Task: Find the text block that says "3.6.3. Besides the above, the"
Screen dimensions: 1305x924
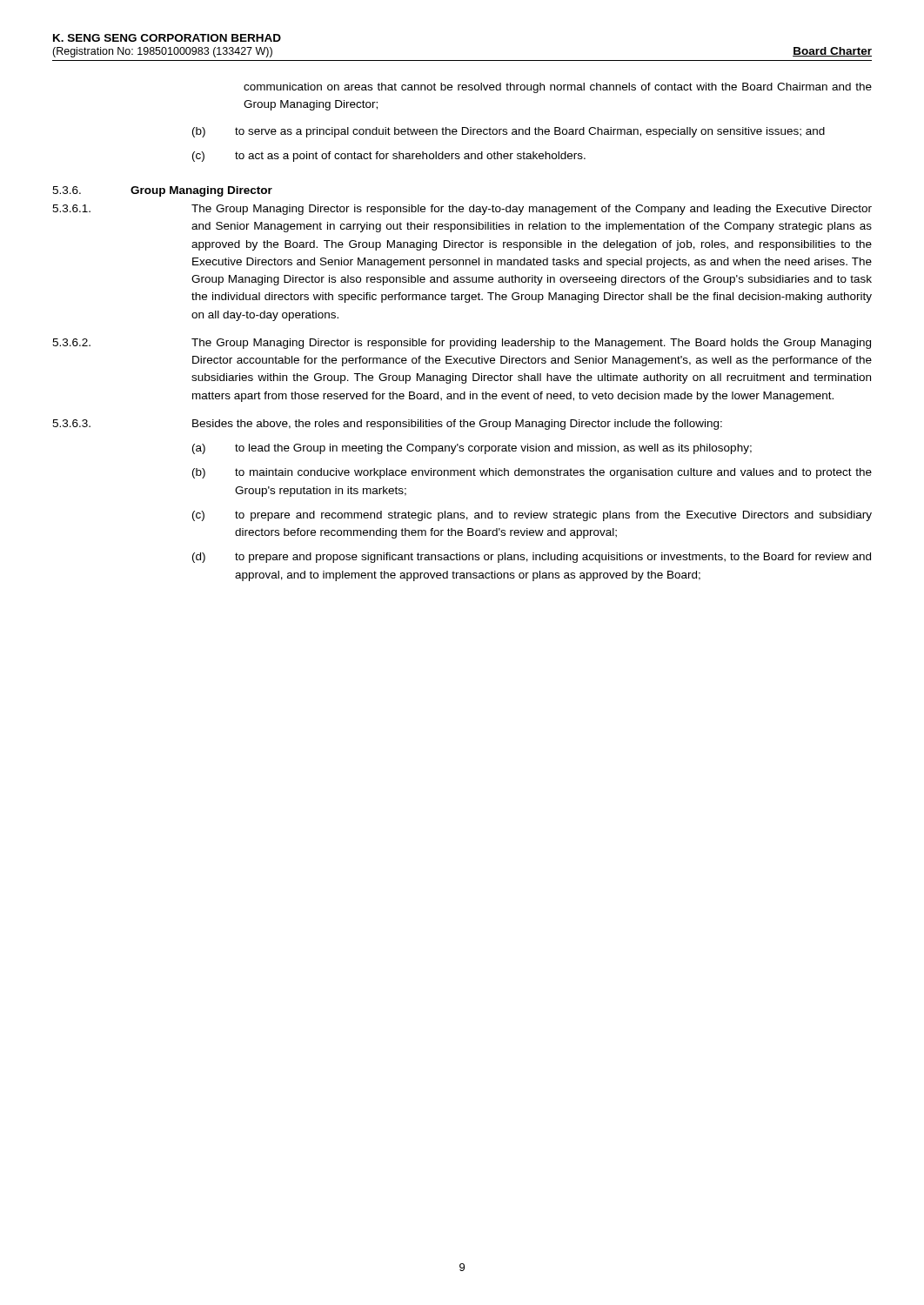Action: tap(462, 503)
